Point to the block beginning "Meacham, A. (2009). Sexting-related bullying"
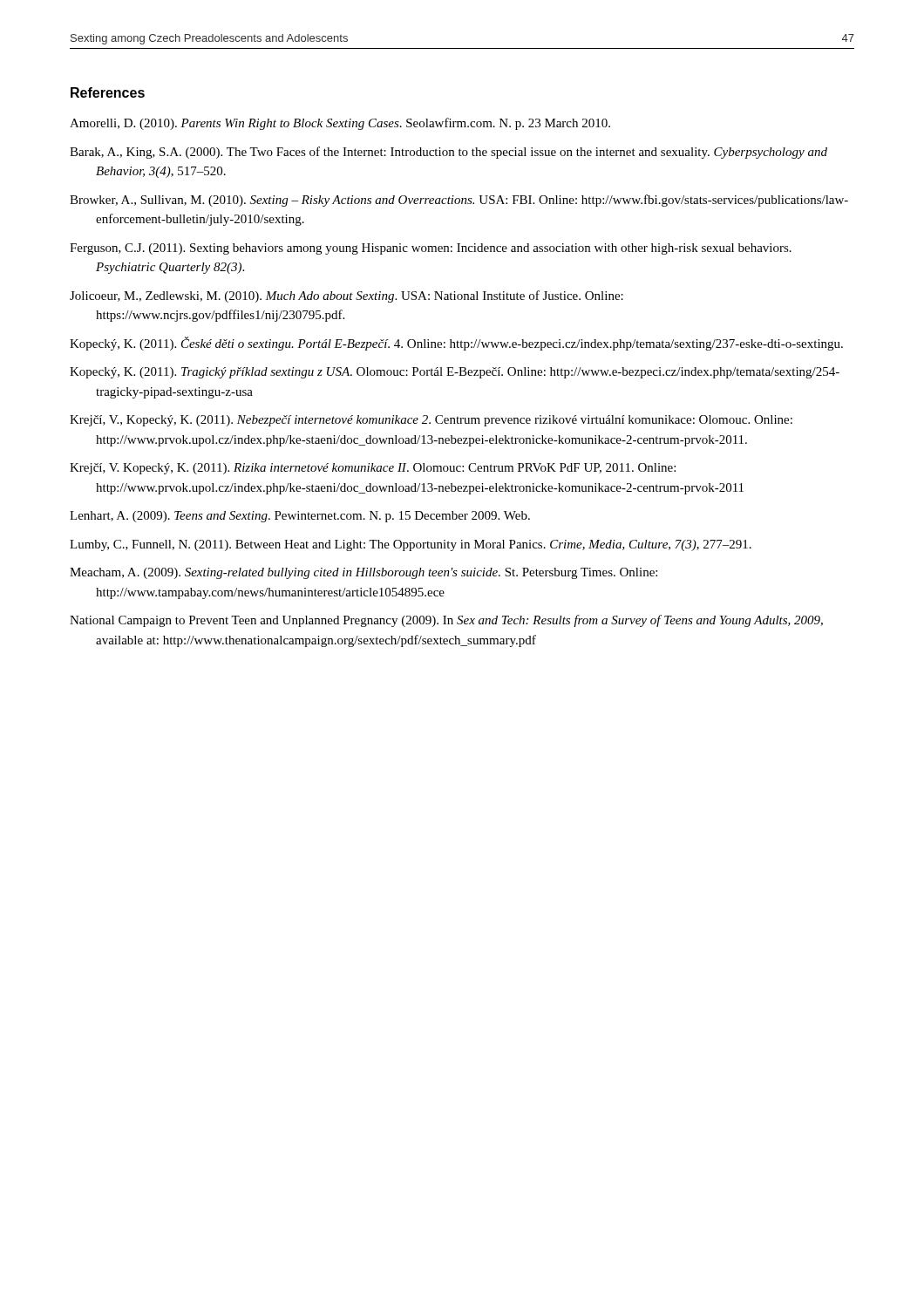The image size is (924, 1308). [364, 582]
